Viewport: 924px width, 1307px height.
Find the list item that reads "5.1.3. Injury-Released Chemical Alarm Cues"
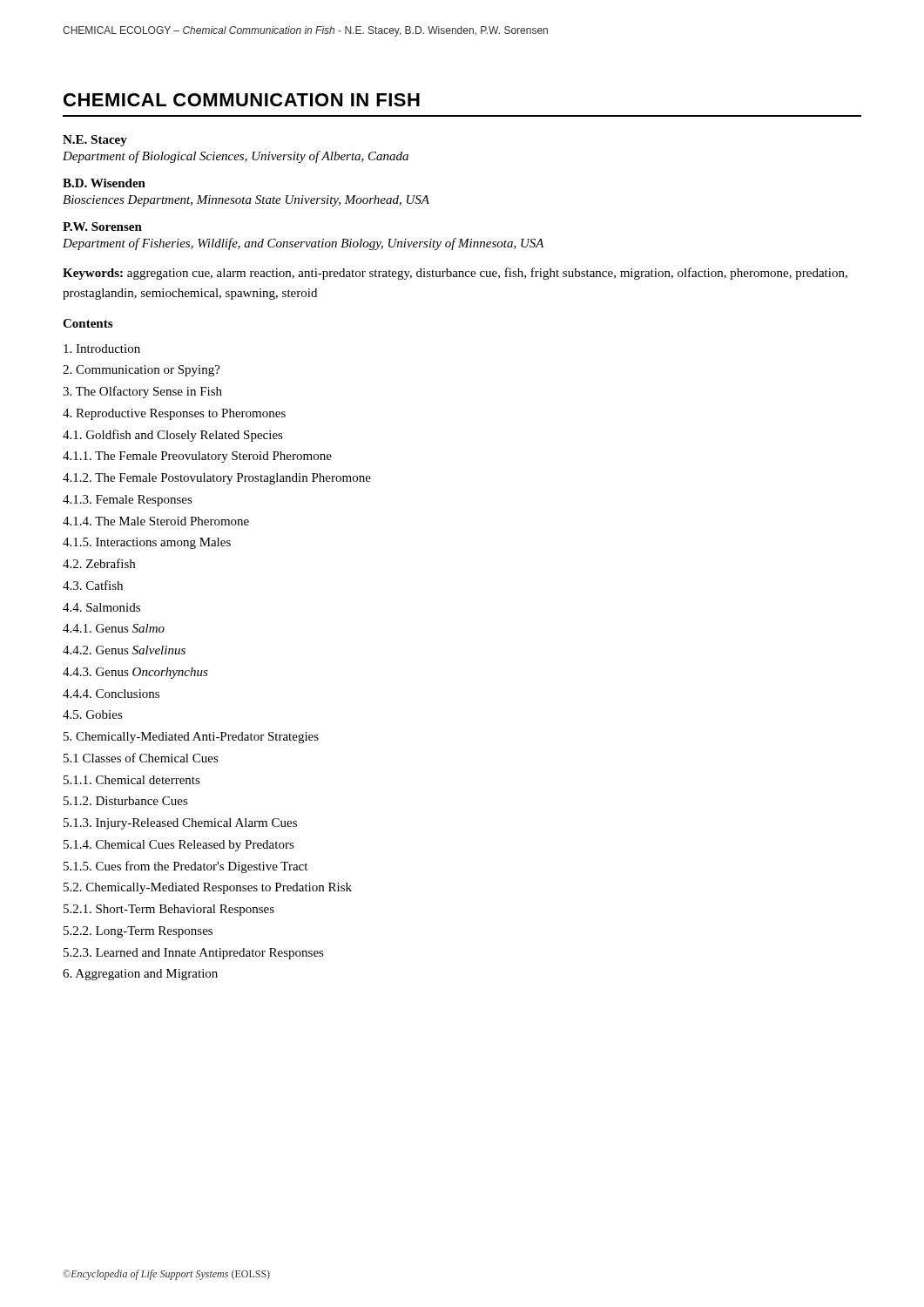pos(180,823)
